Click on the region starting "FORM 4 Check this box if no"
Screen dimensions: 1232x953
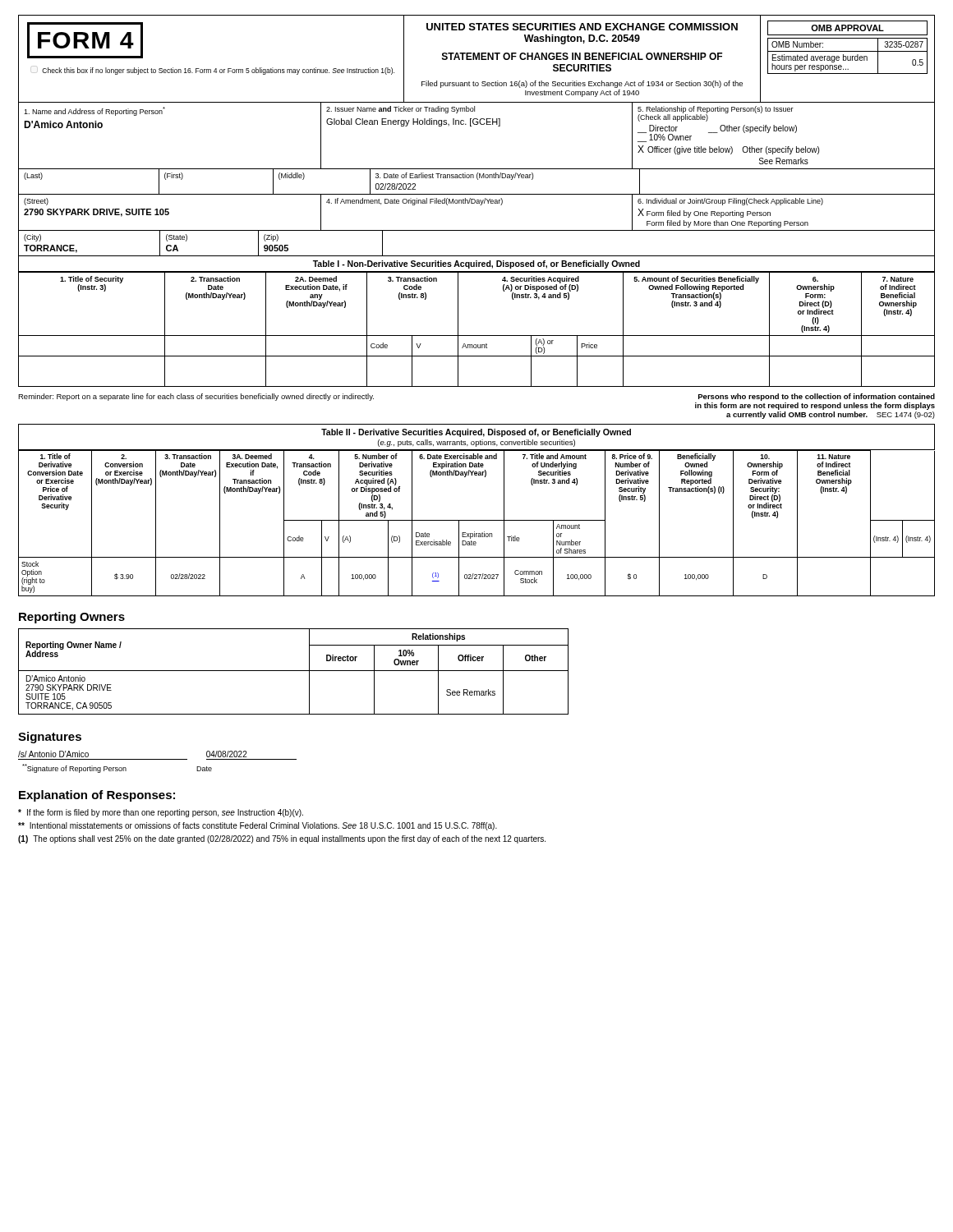85,40
